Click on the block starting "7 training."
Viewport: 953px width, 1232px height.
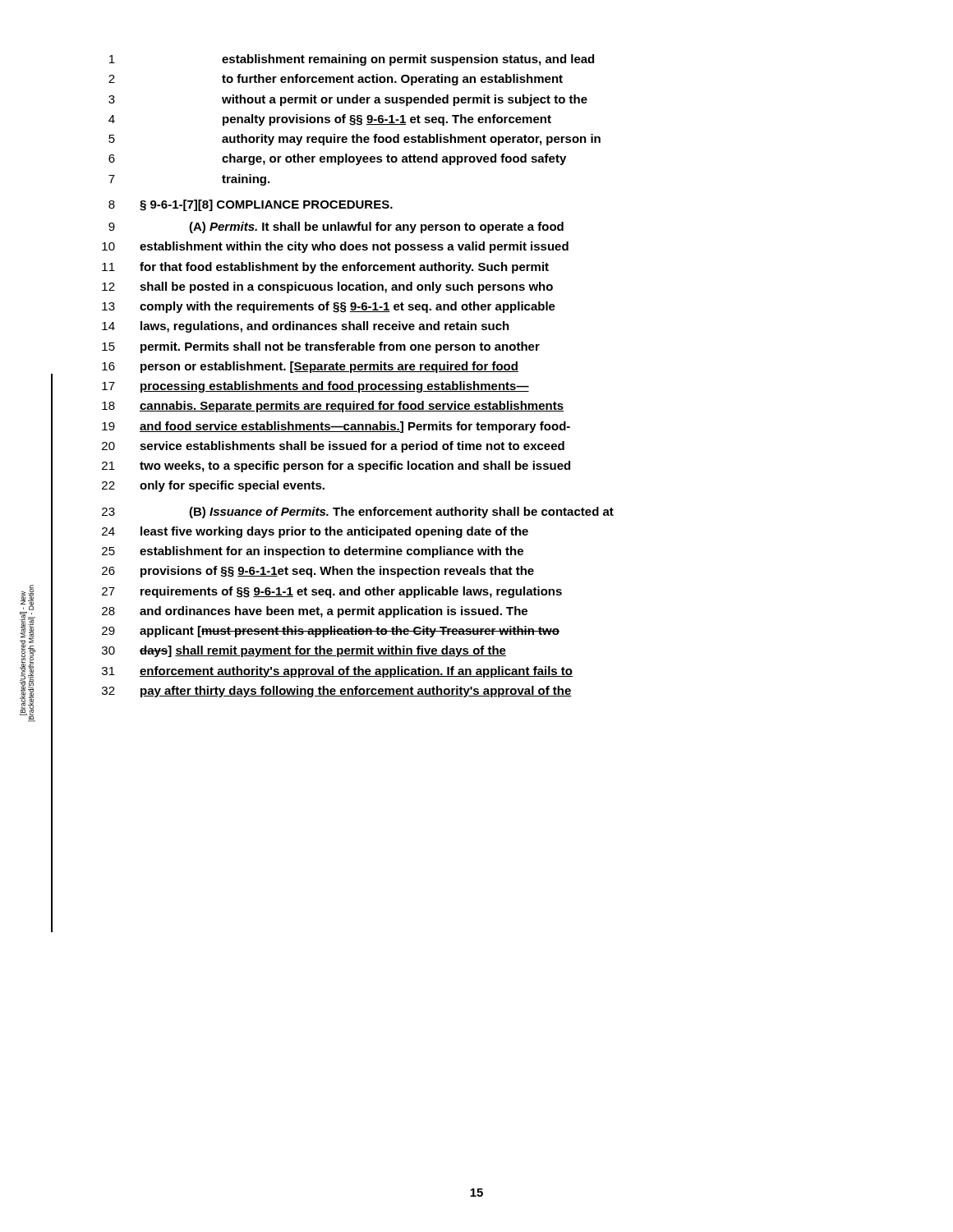click(111, 179)
